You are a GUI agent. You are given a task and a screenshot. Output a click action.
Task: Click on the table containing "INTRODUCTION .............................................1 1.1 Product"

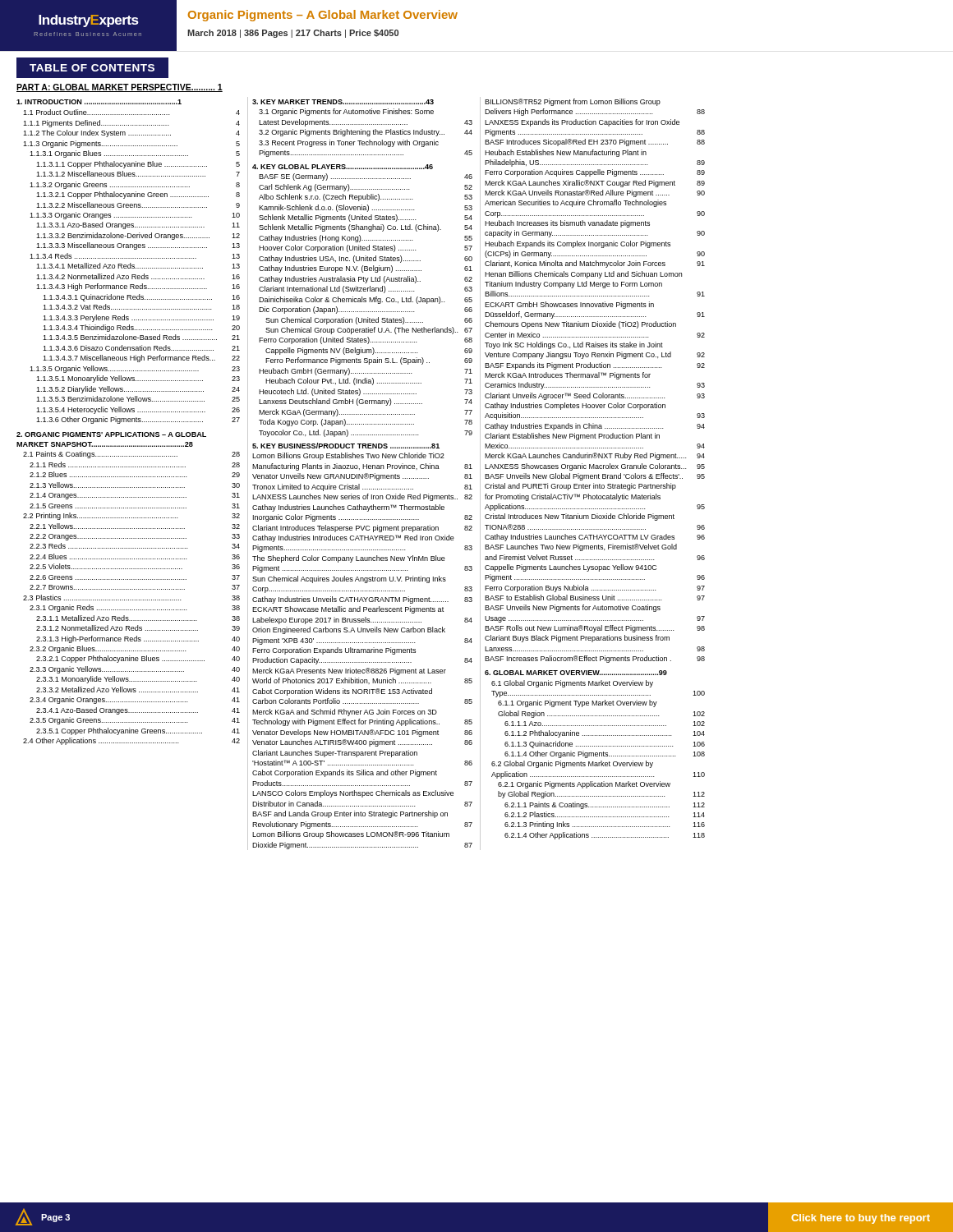click(x=130, y=474)
